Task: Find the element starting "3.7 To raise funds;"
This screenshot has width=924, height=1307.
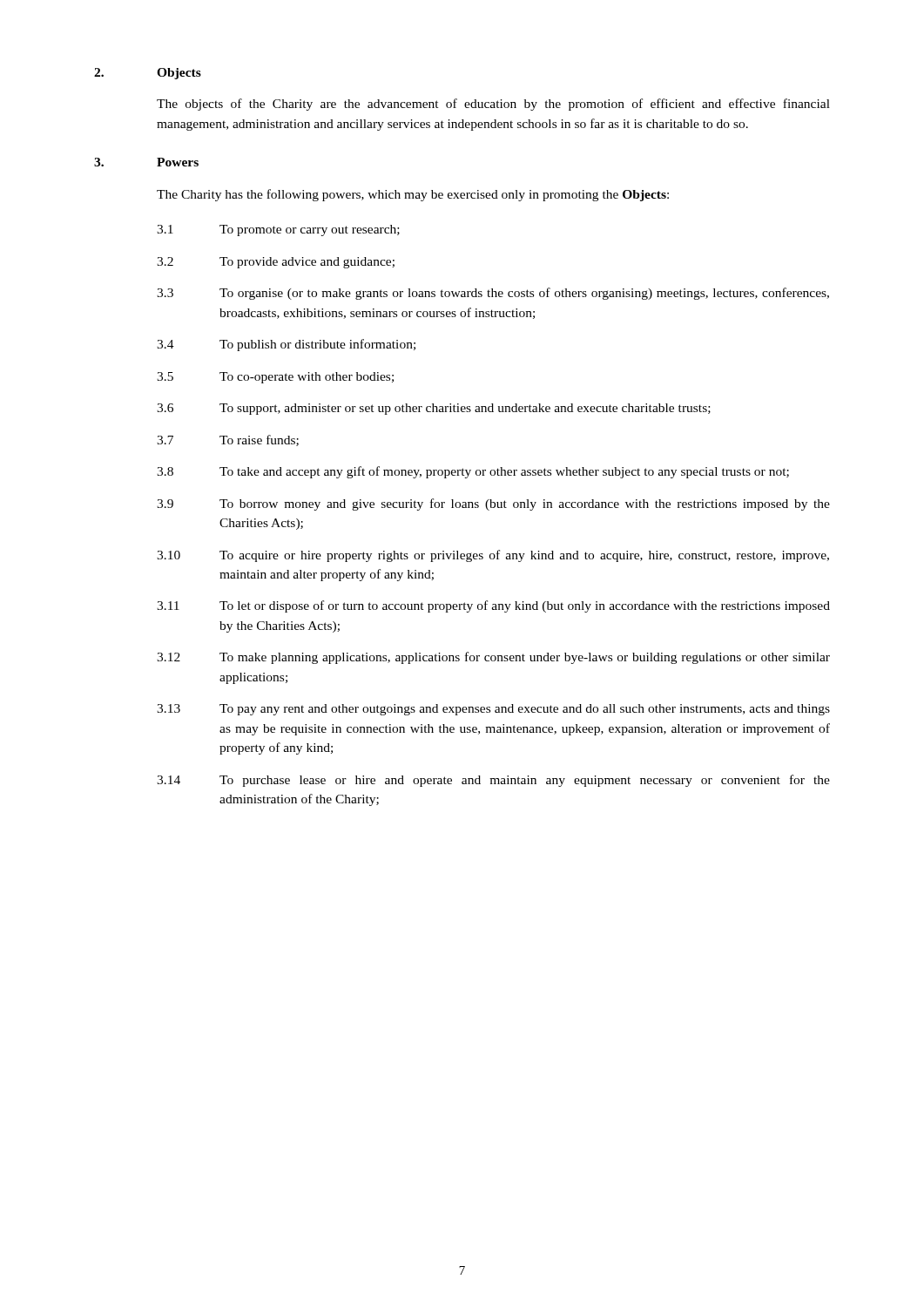Action: coord(228,440)
